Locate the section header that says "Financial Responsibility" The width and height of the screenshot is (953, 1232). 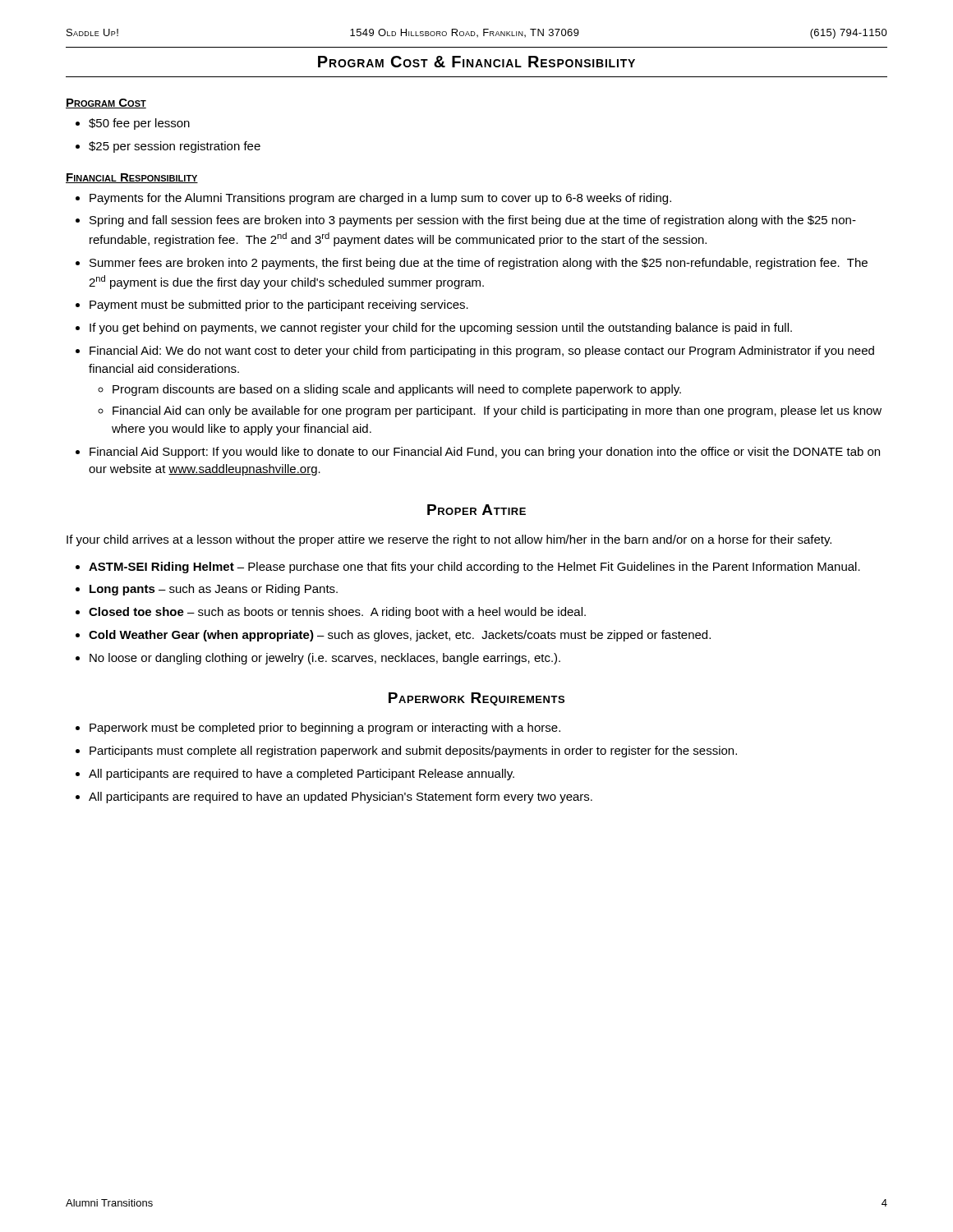click(x=132, y=177)
